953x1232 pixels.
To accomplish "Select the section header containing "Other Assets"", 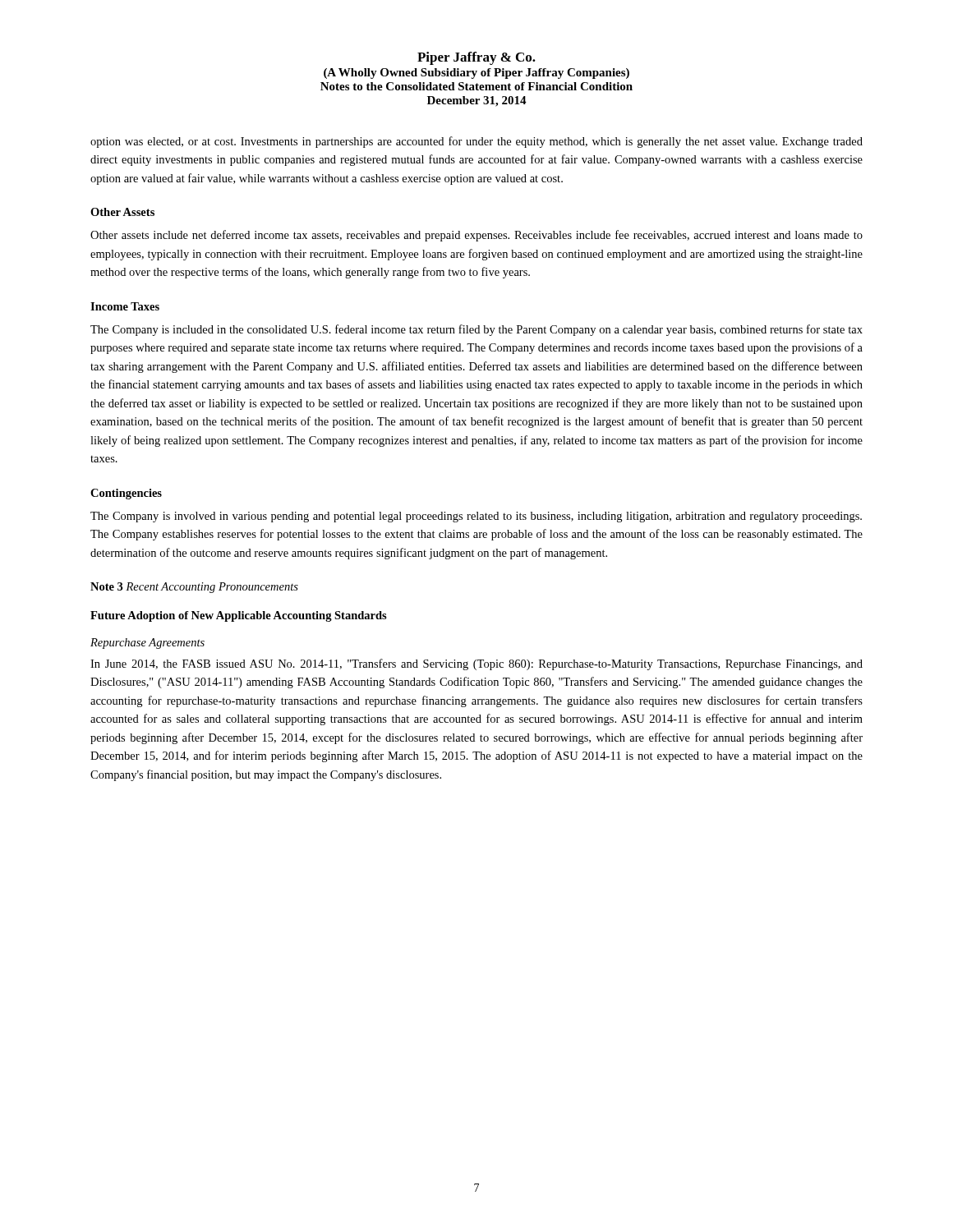I will coord(123,212).
